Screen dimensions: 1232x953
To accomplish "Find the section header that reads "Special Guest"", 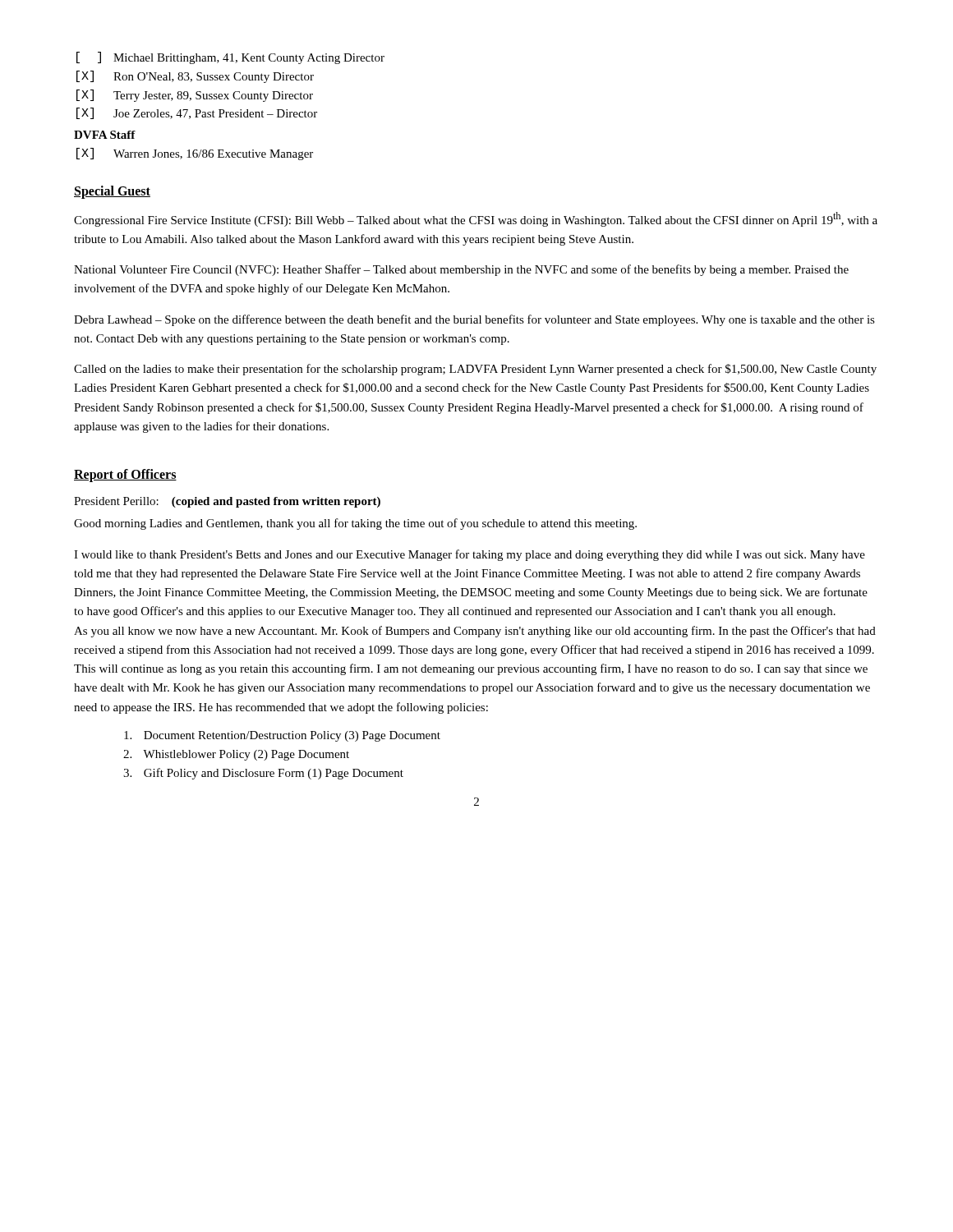I will tap(112, 191).
